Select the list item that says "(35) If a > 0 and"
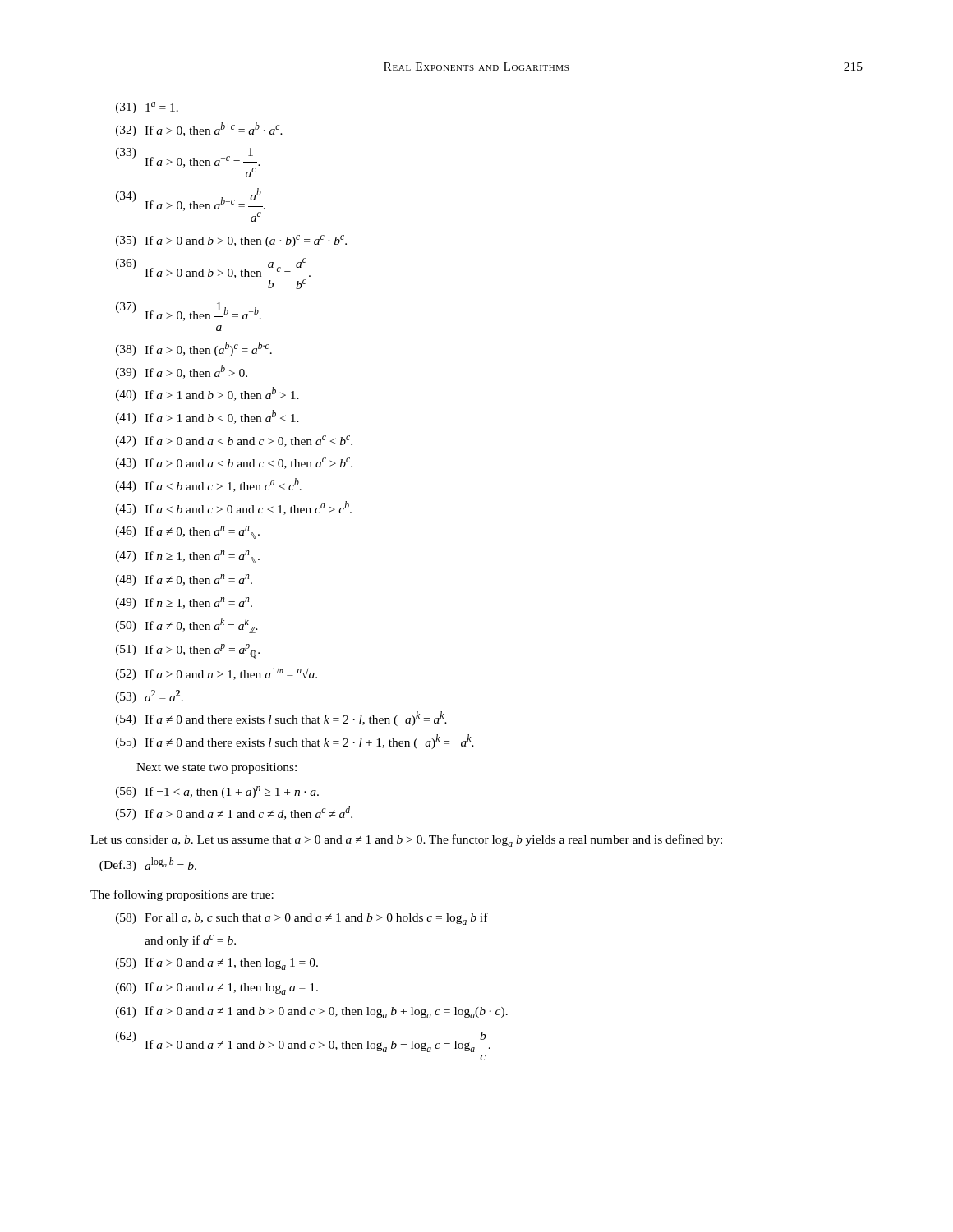Screen dimensions: 1232x953 (x=231, y=241)
